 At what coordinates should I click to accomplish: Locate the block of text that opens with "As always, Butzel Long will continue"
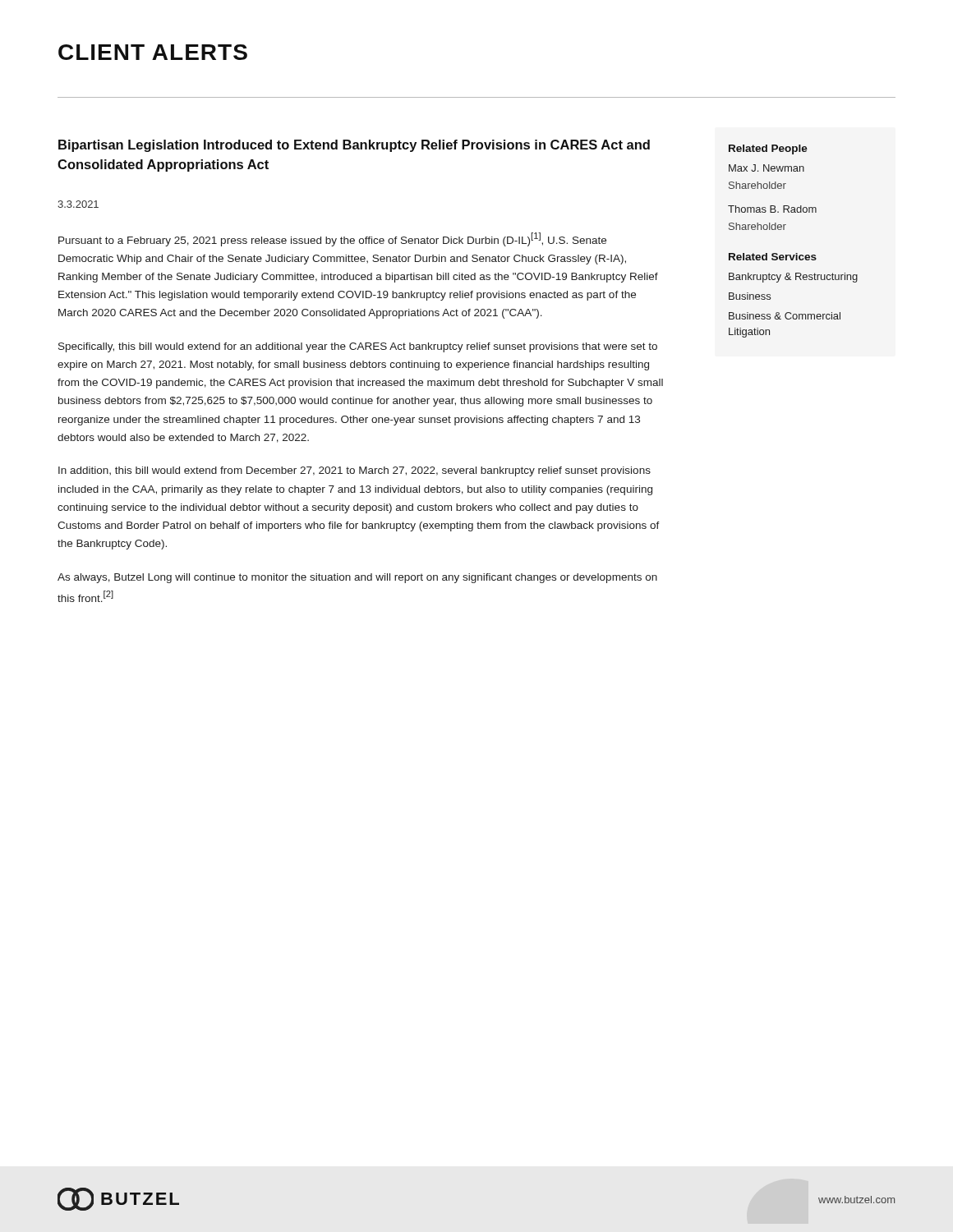[361, 588]
